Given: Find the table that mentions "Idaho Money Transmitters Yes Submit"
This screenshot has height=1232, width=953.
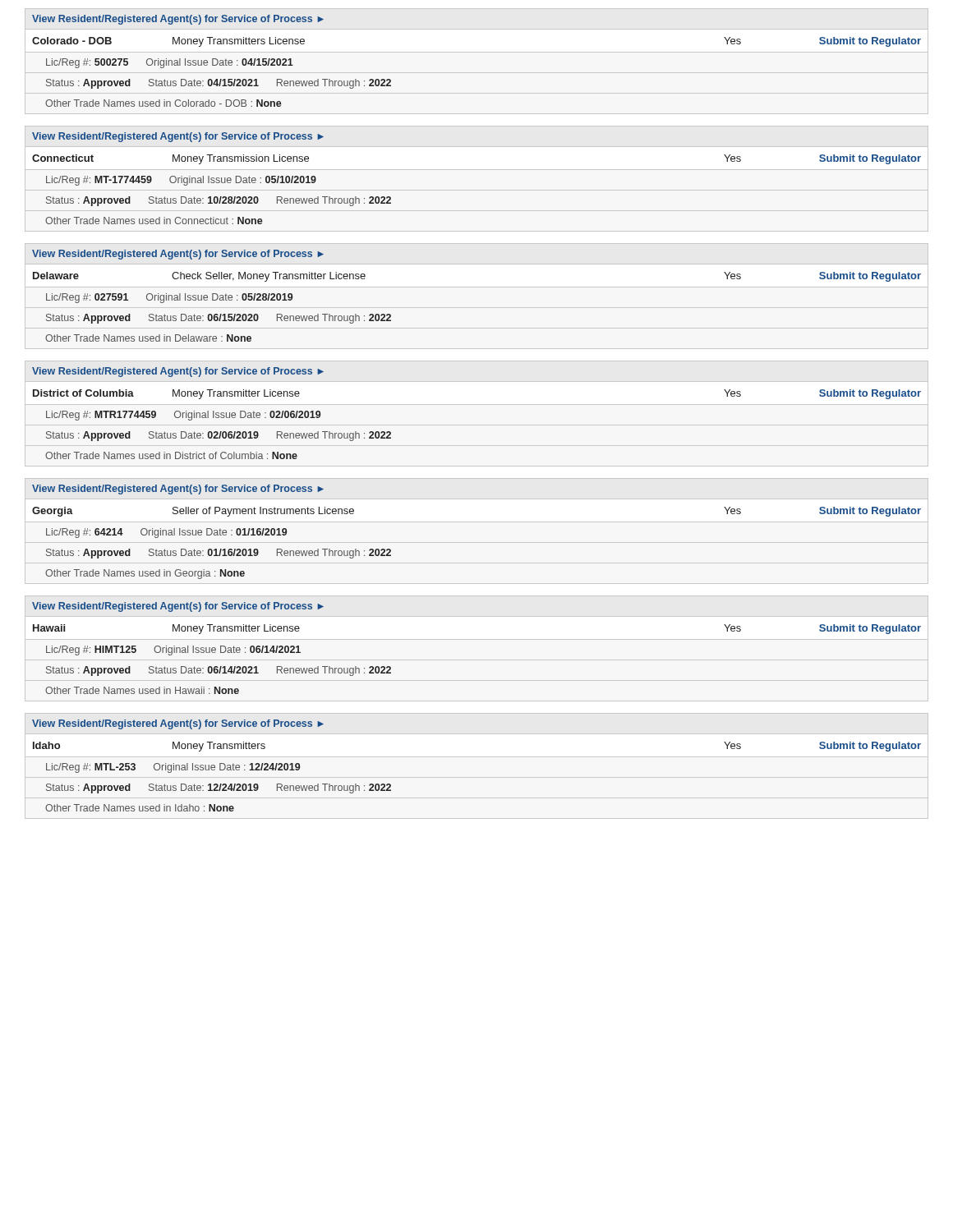Looking at the screenshot, I should pyautogui.click(x=476, y=776).
